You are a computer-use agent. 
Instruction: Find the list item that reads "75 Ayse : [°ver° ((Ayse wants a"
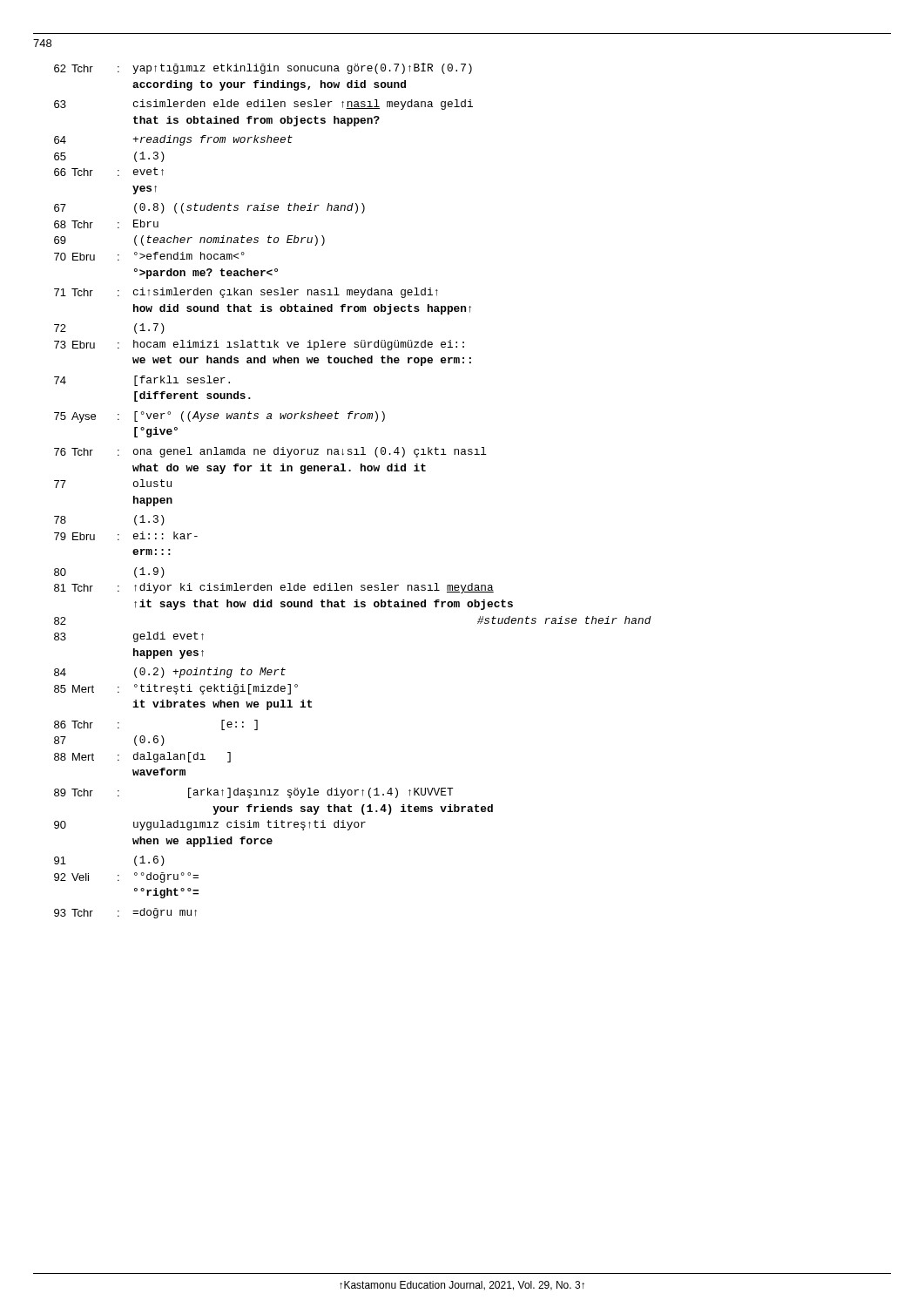219,417
